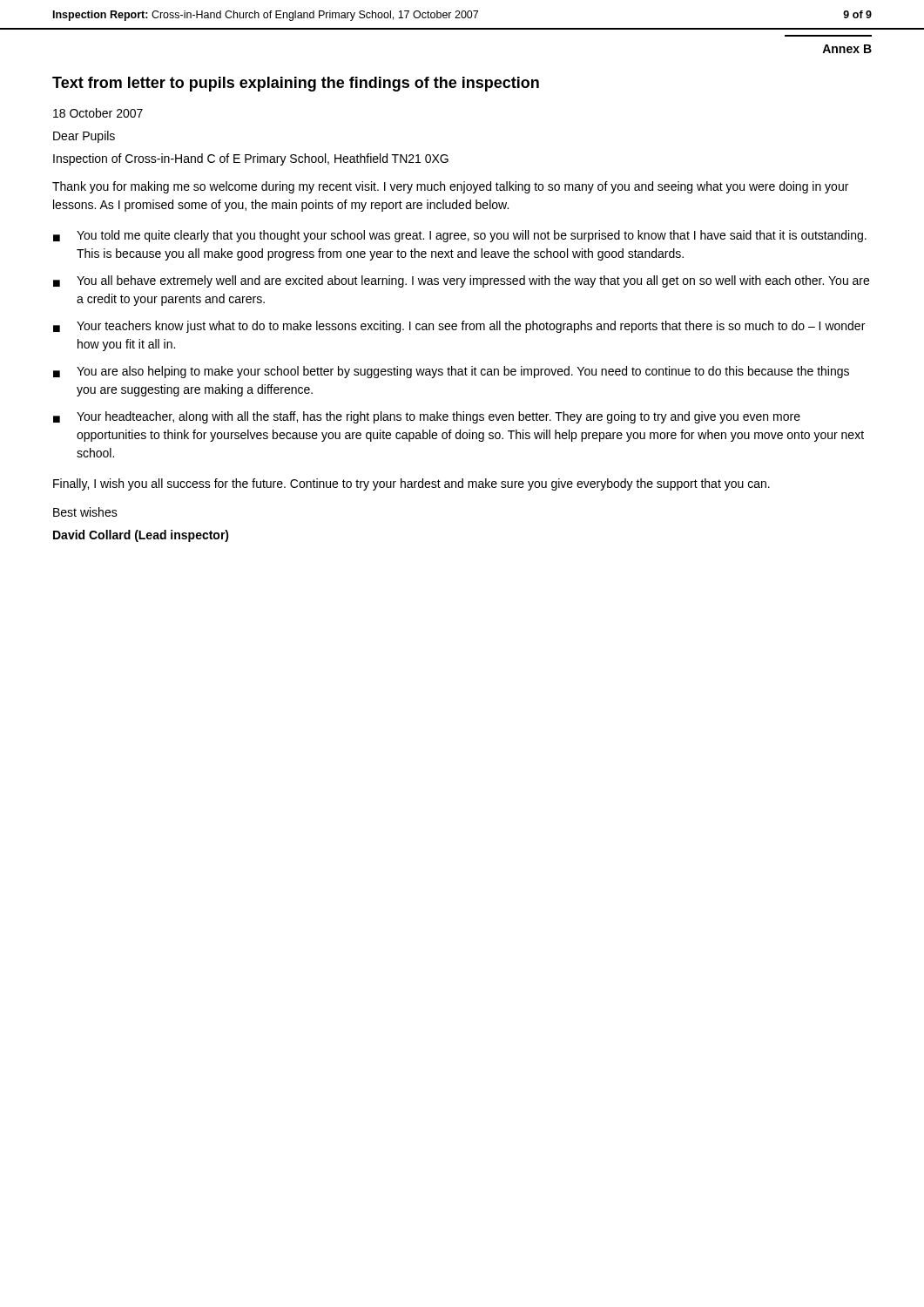
Task: Select the text block that says "Thank you for making"
Action: 450,196
